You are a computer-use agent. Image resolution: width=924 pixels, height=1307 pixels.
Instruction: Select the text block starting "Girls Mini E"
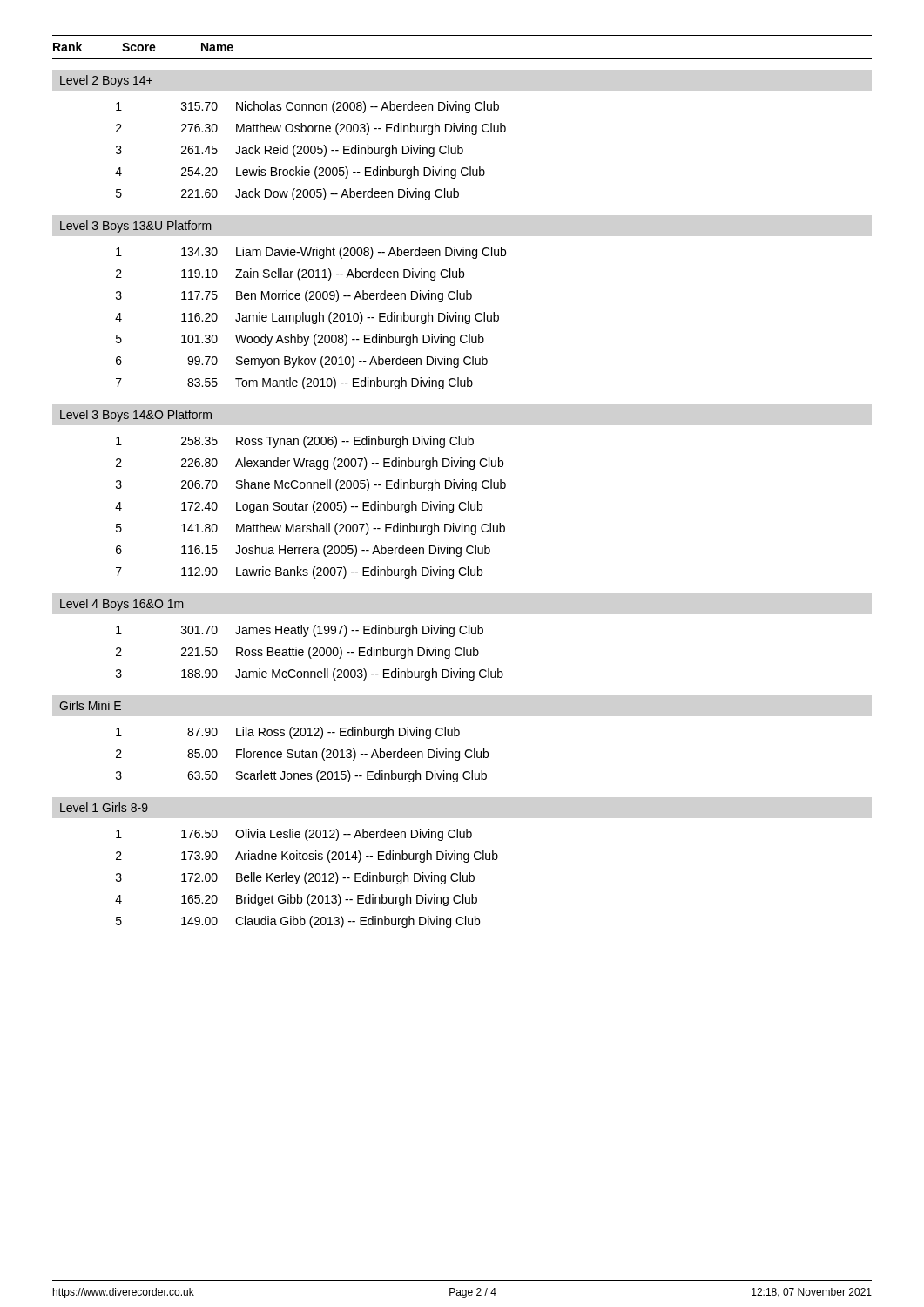coord(90,706)
